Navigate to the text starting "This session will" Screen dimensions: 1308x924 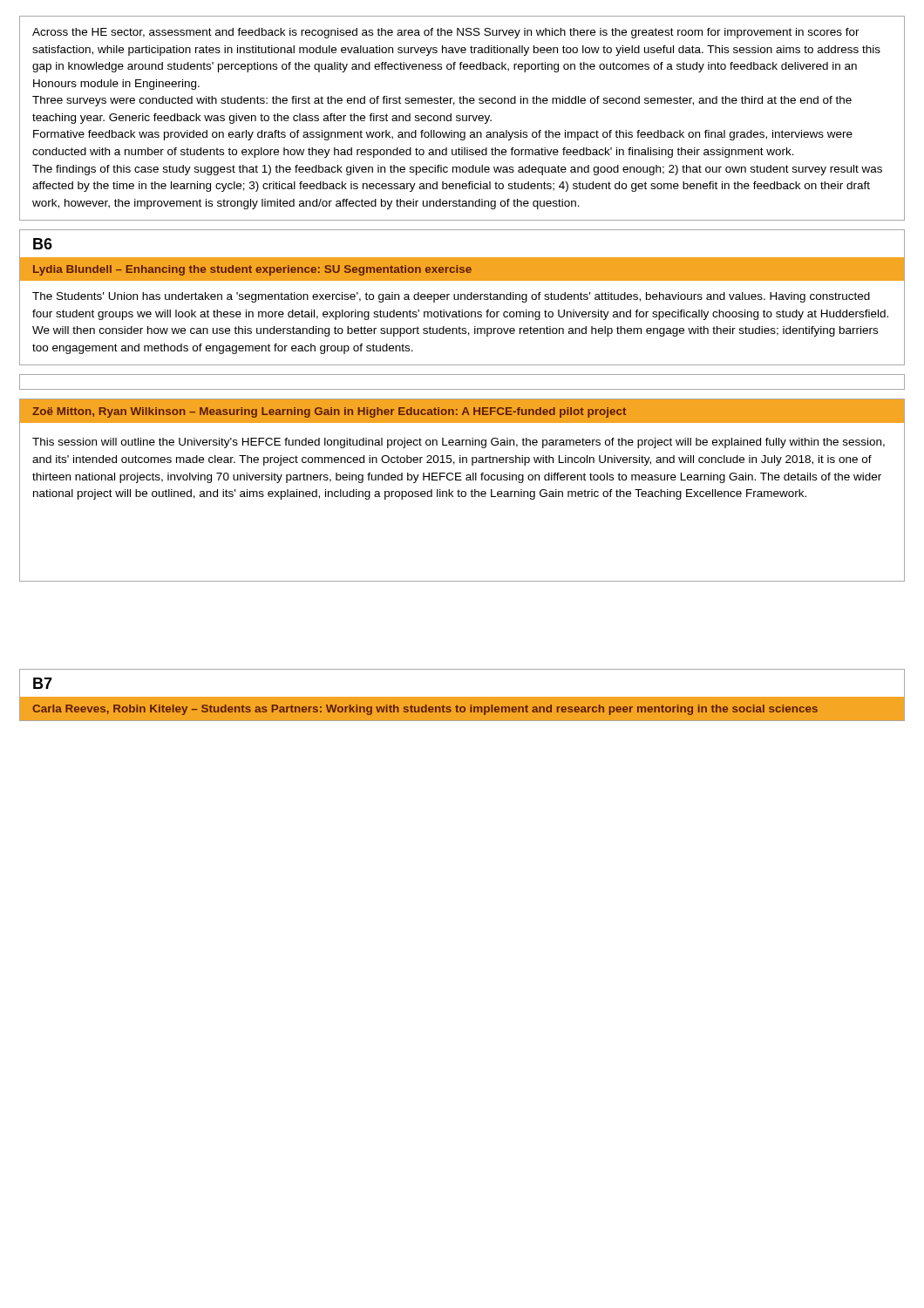coord(459,468)
